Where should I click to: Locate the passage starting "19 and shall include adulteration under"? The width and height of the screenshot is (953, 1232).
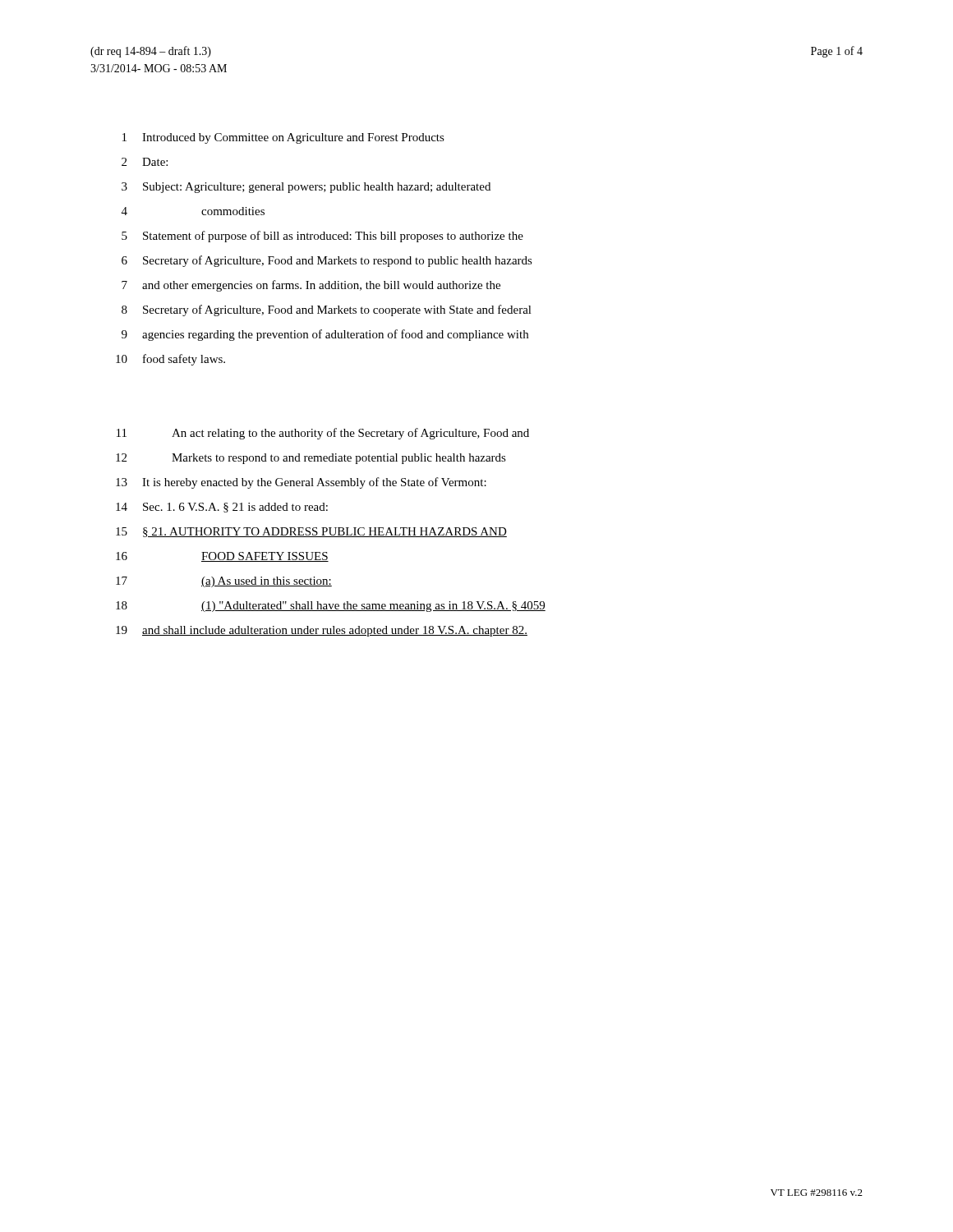coord(476,630)
